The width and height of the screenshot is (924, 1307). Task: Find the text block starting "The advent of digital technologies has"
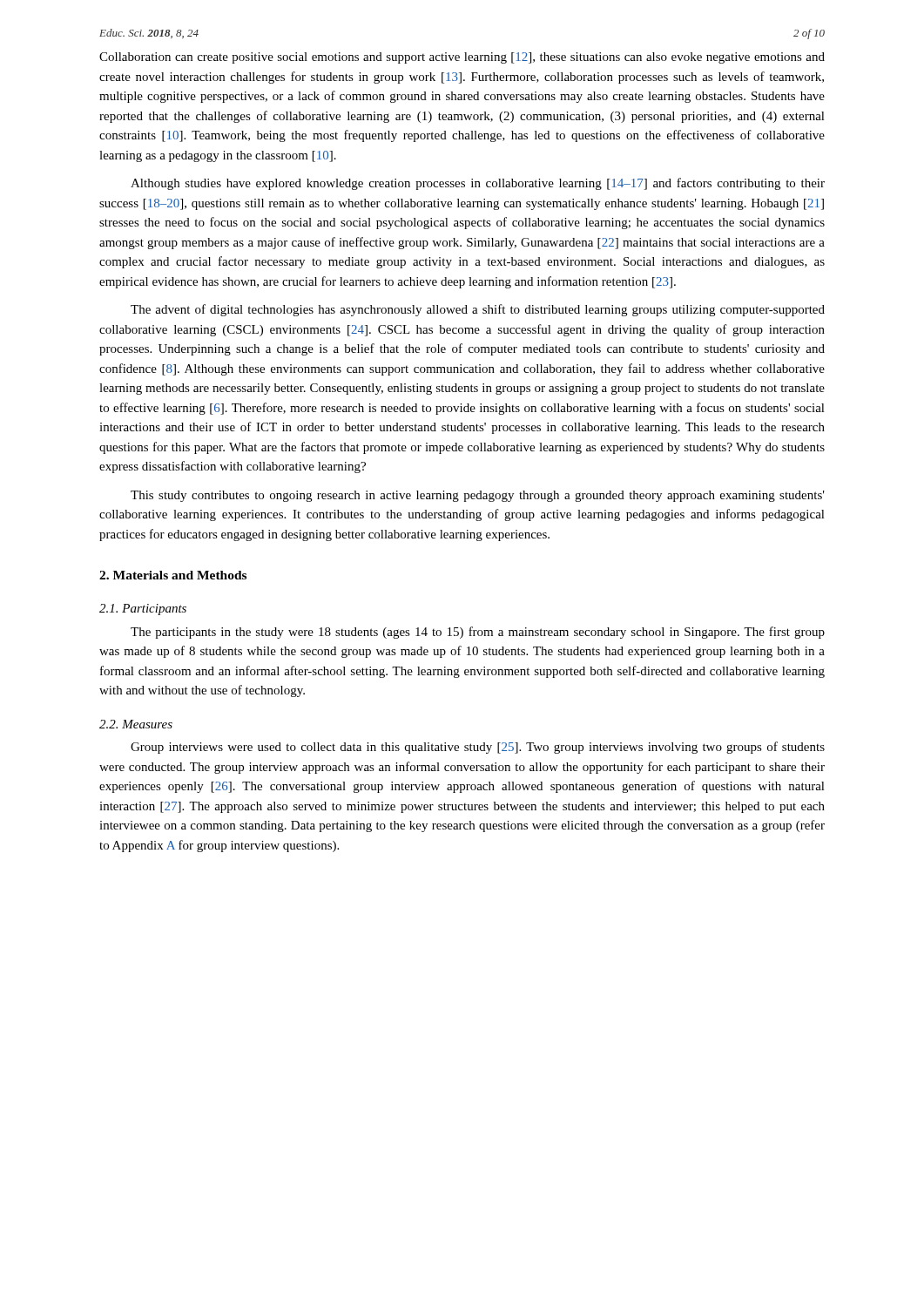pos(462,388)
